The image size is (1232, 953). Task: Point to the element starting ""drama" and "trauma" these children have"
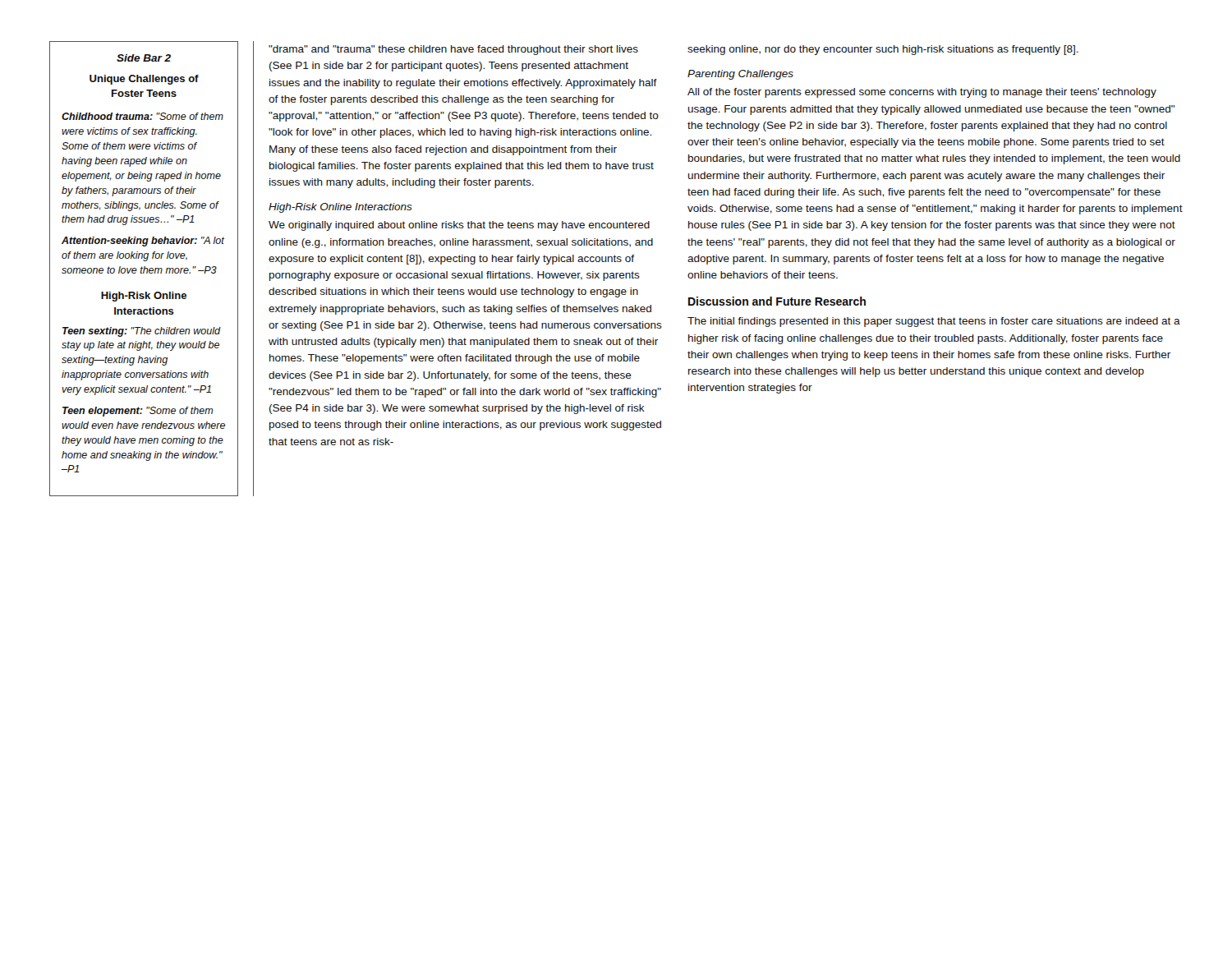464,115
